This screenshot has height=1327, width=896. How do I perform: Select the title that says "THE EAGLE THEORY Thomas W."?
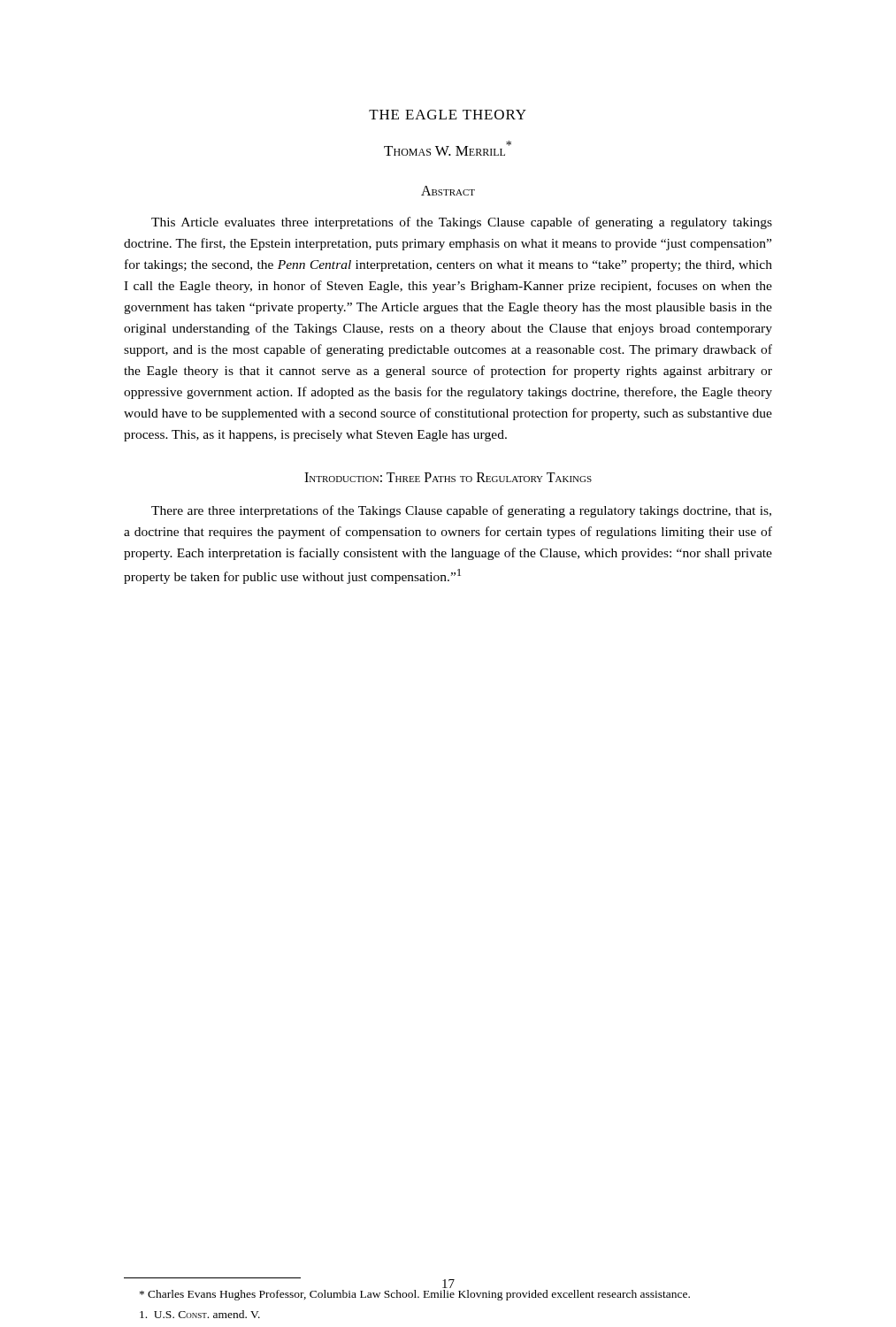point(448,115)
